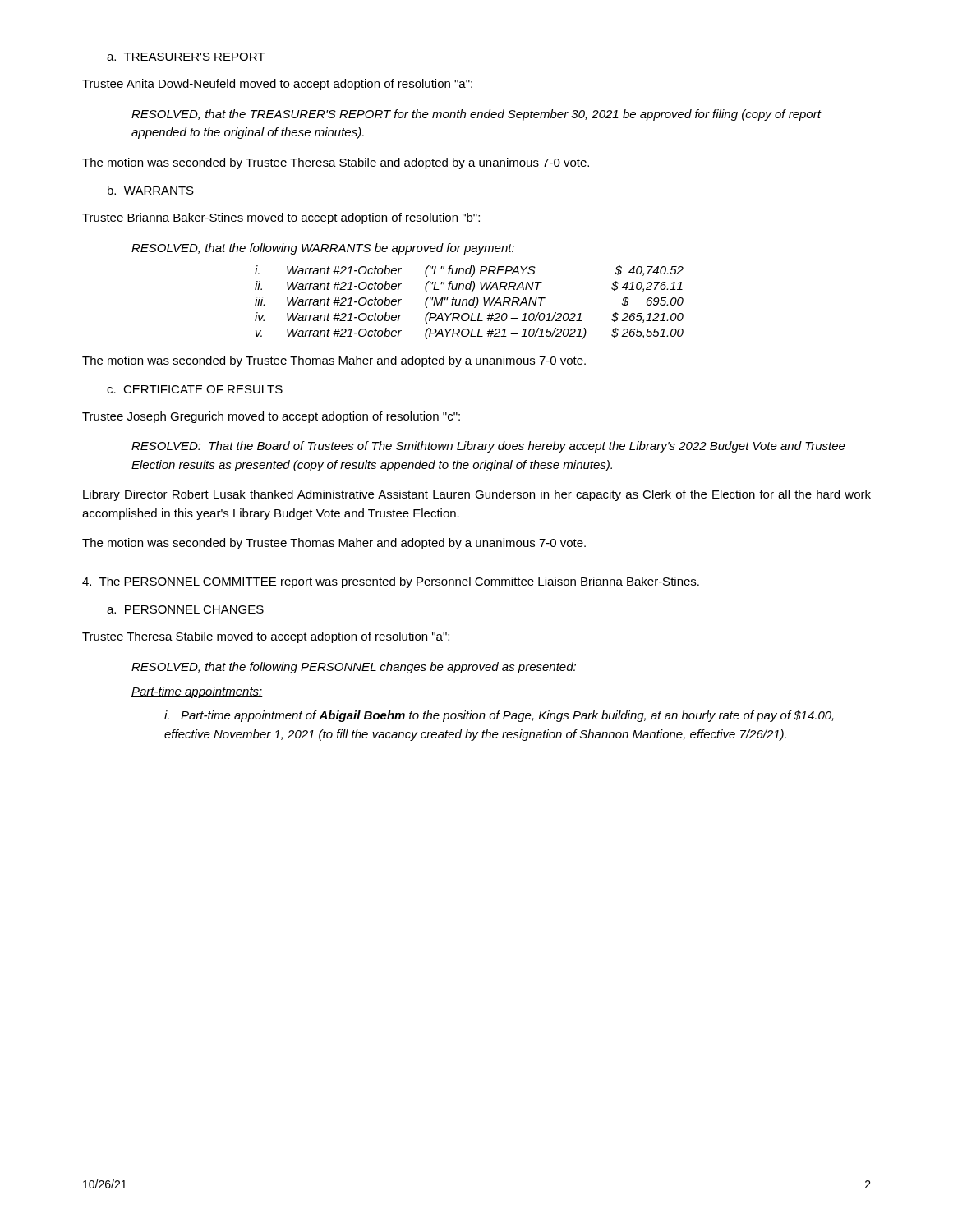Locate the block of text that opens with "Trustee Theresa Stabile"

point(266,636)
